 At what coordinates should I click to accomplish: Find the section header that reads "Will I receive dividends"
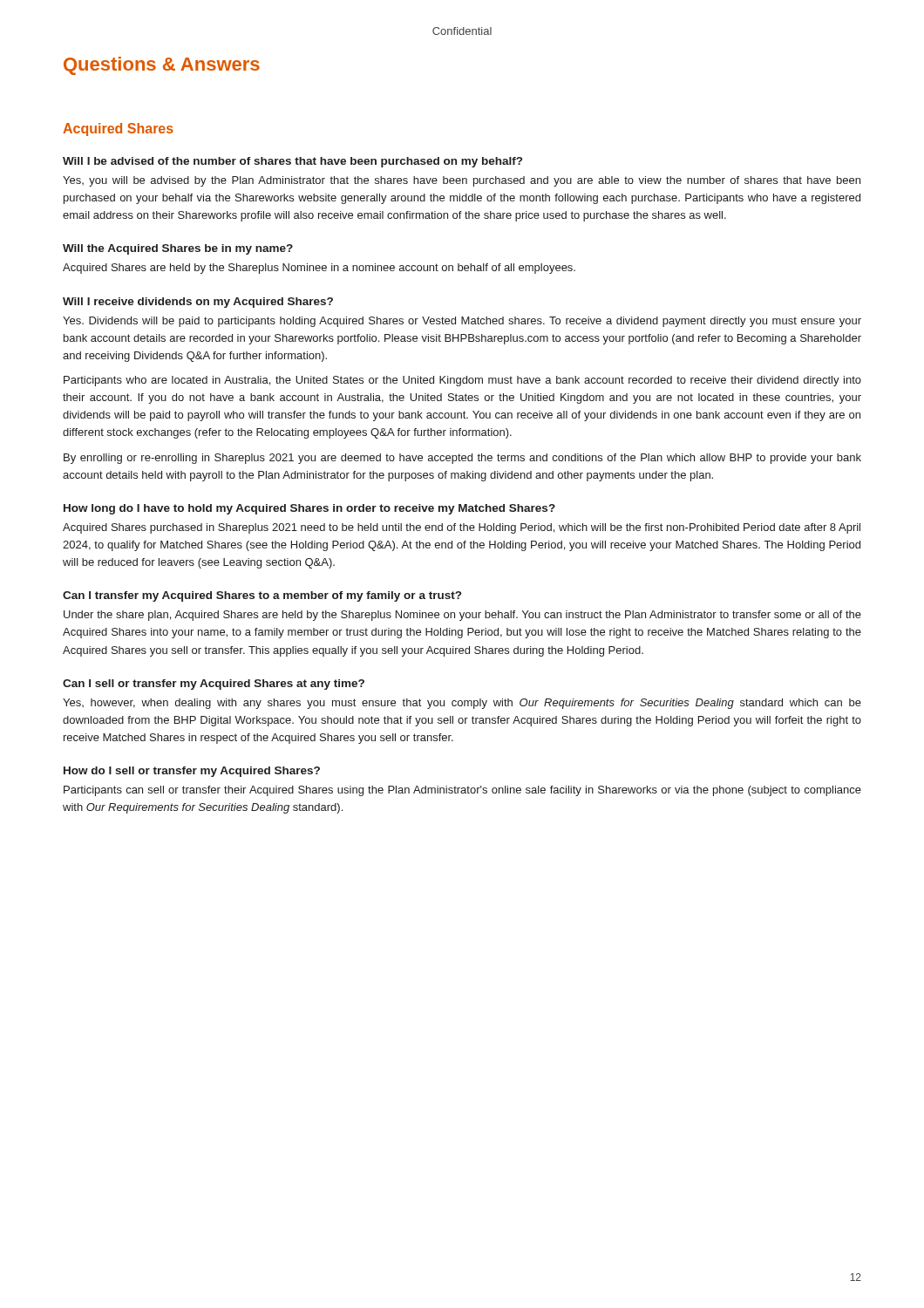(x=198, y=303)
